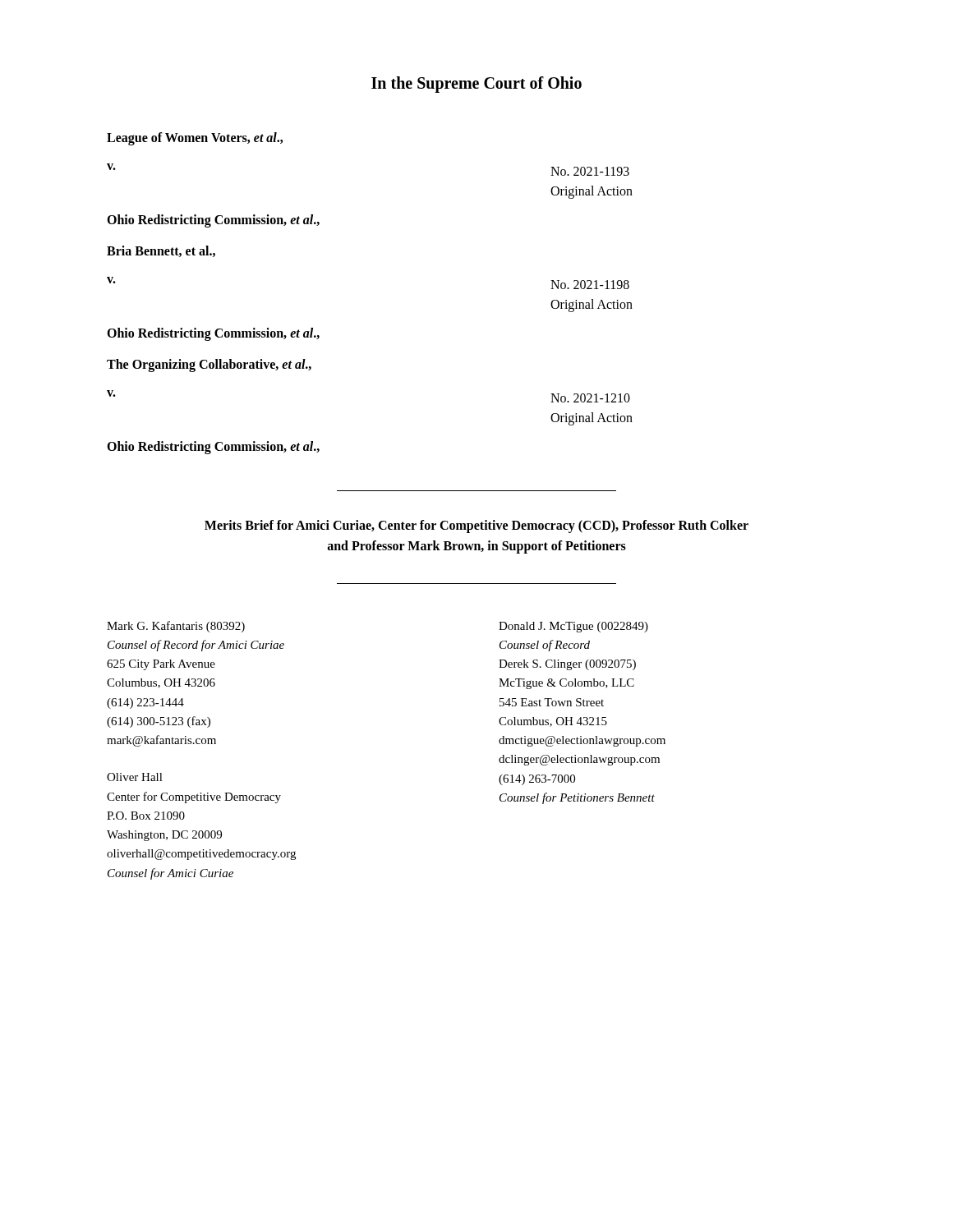Viewport: 953px width, 1232px height.
Task: Navigate to the passage starting "v. No. 2021-1198Original Action"
Action: (x=110, y=283)
